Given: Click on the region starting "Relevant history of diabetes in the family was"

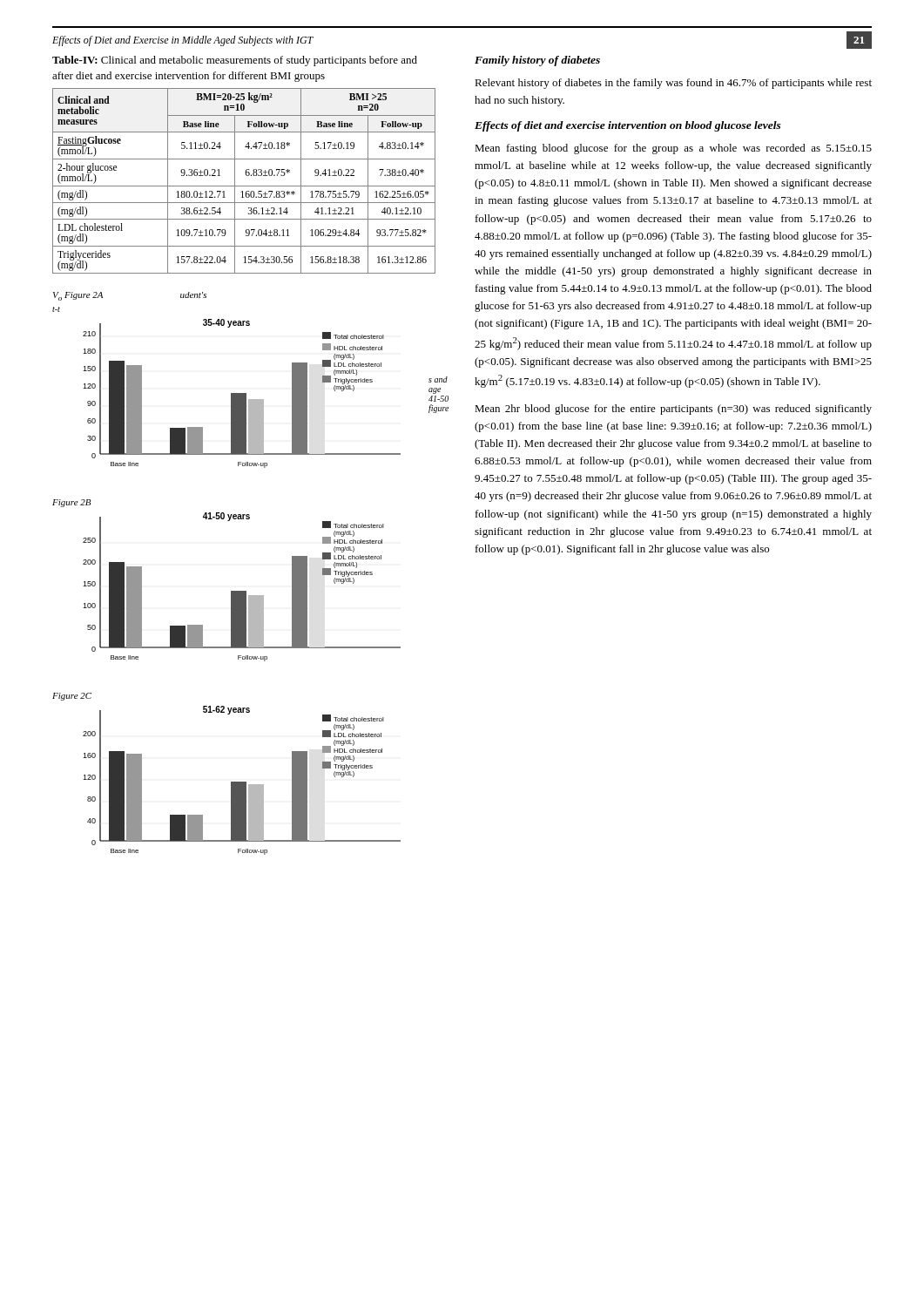Looking at the screenshot, I should (x=673, y=91).
